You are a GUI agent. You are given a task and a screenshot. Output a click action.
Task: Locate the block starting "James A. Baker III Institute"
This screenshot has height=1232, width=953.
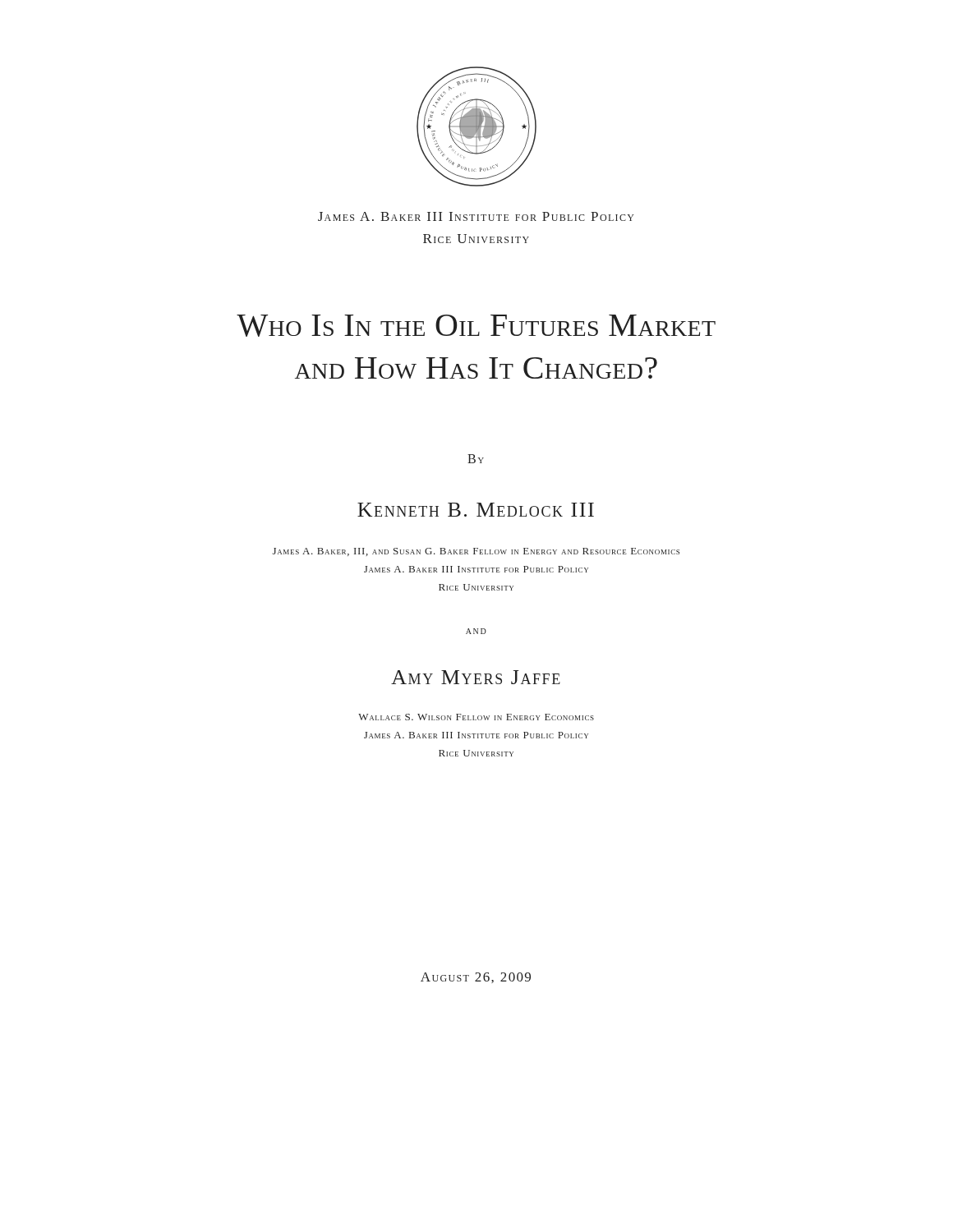(x=476, y=228)
